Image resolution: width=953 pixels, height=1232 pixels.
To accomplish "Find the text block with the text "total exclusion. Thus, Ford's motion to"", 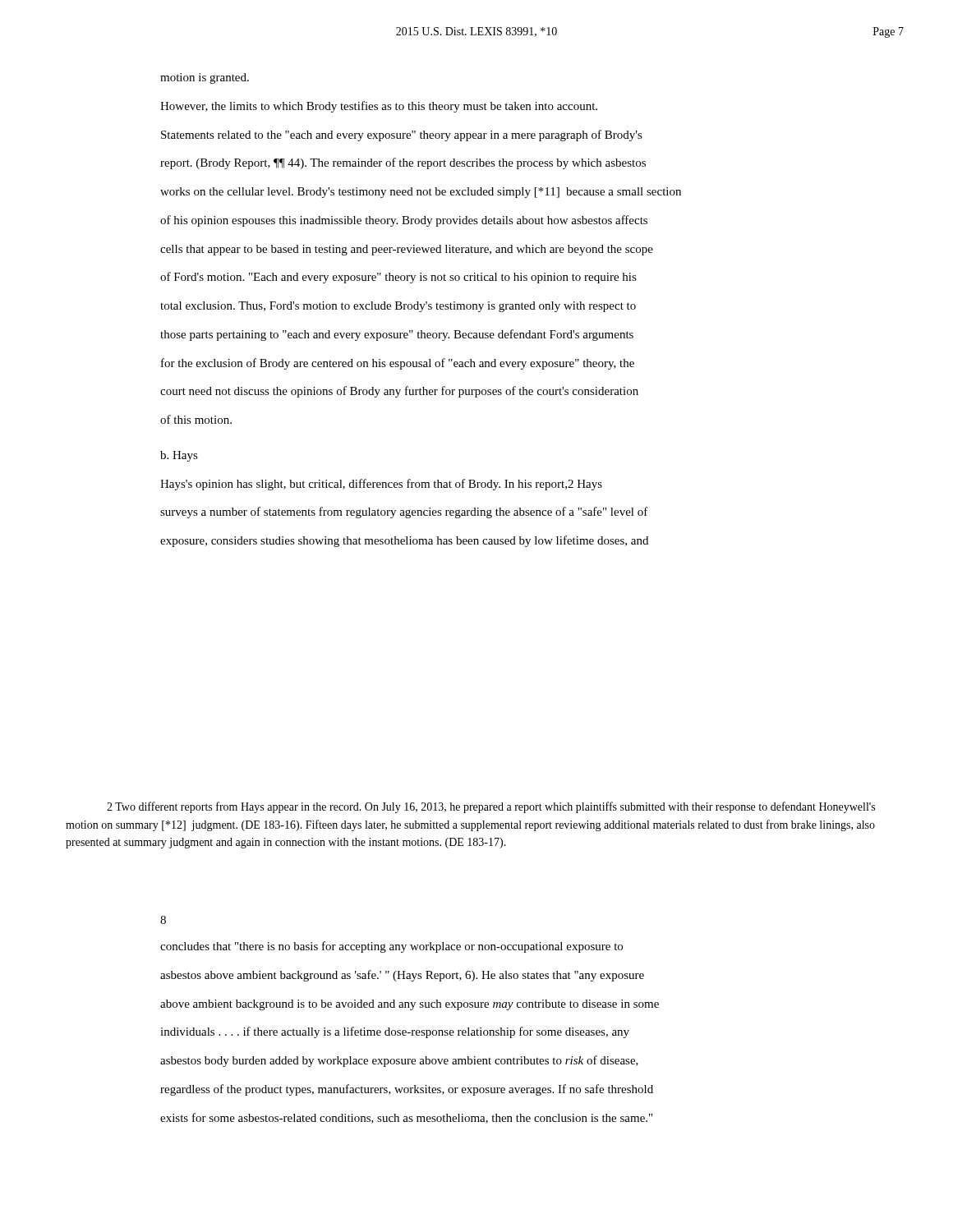I will [398, 306].
